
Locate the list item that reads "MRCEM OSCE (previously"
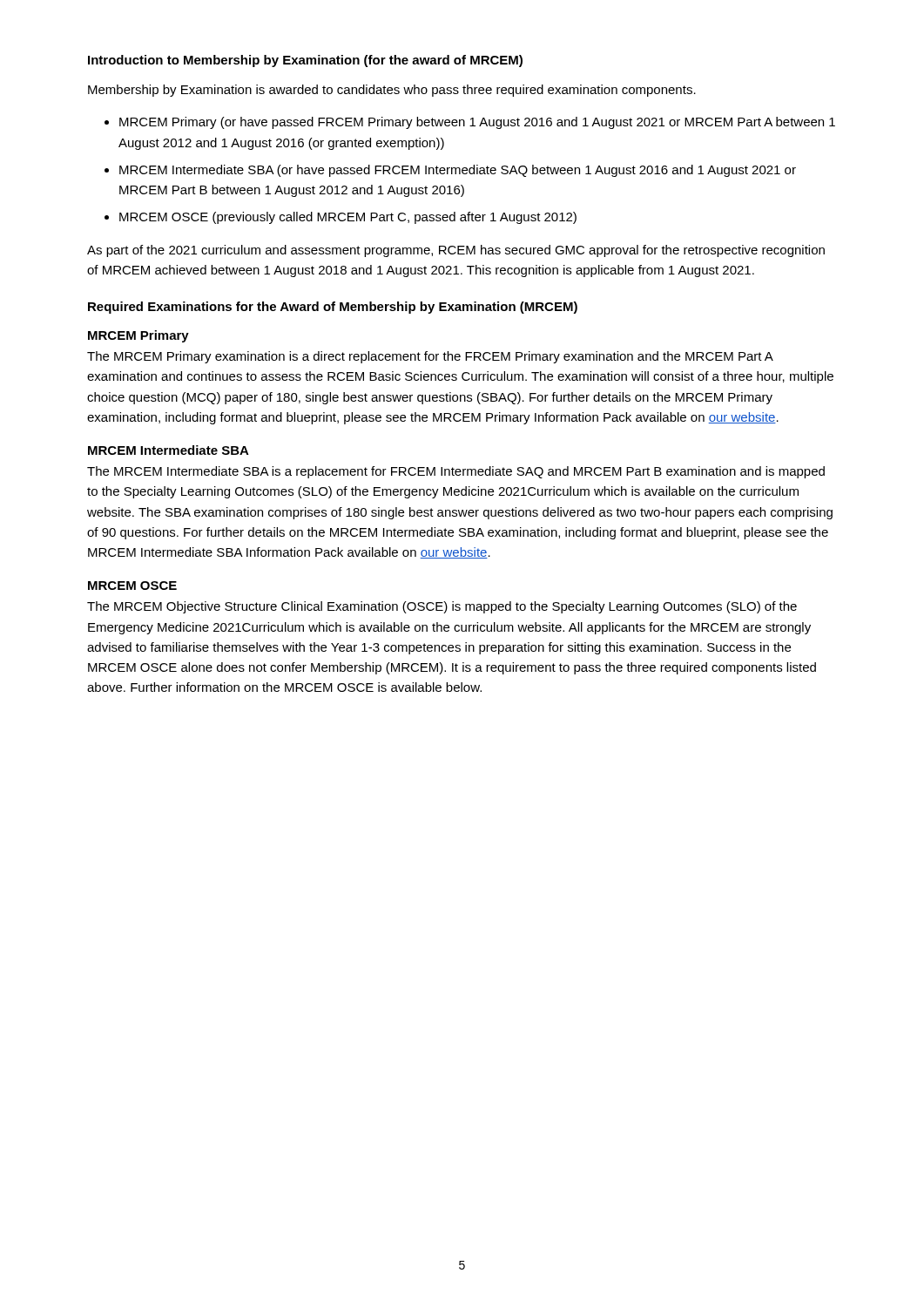click(x=348, y=217)
